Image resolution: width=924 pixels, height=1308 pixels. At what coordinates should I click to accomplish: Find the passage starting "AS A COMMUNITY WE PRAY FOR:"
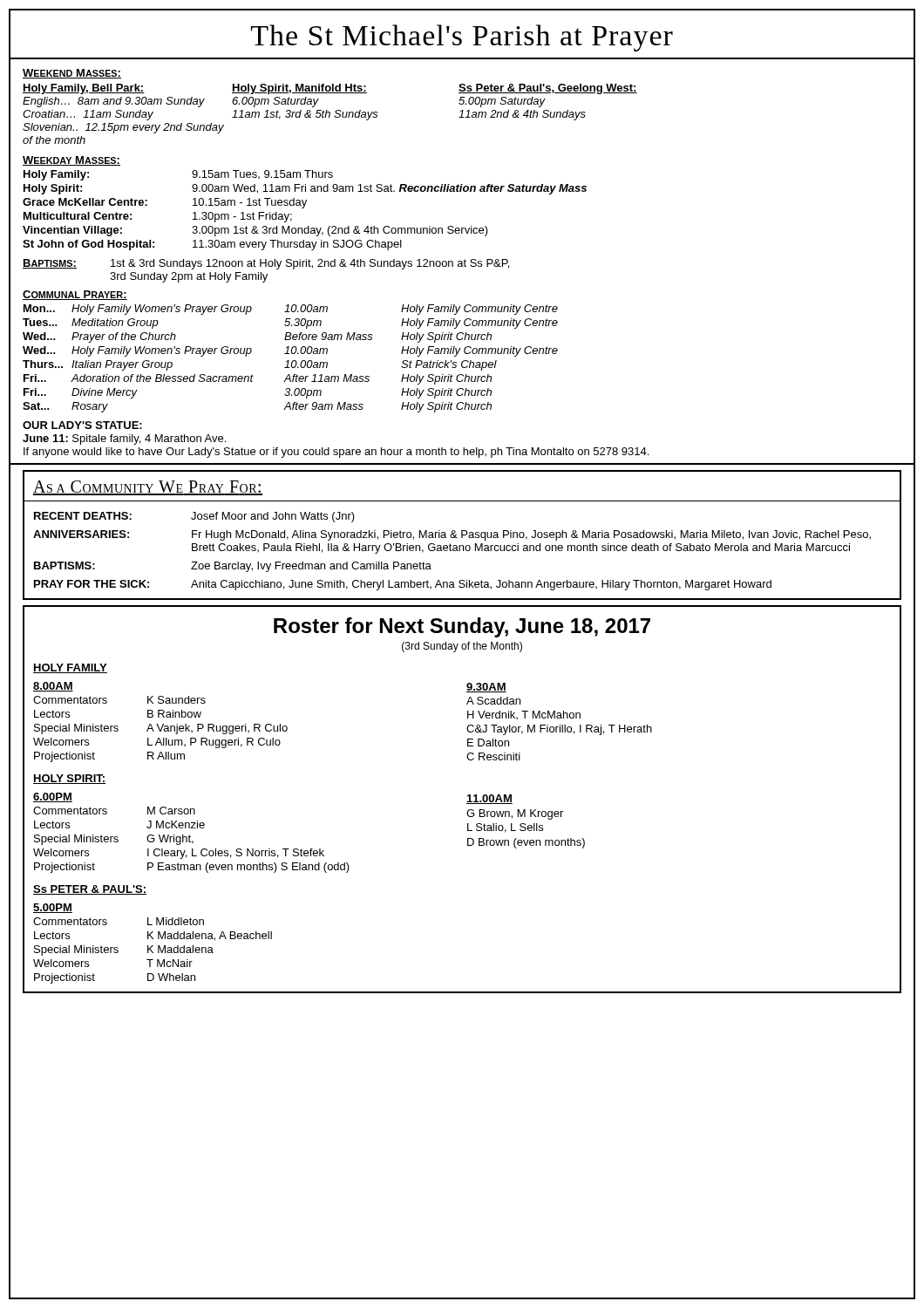click(148, 487)
